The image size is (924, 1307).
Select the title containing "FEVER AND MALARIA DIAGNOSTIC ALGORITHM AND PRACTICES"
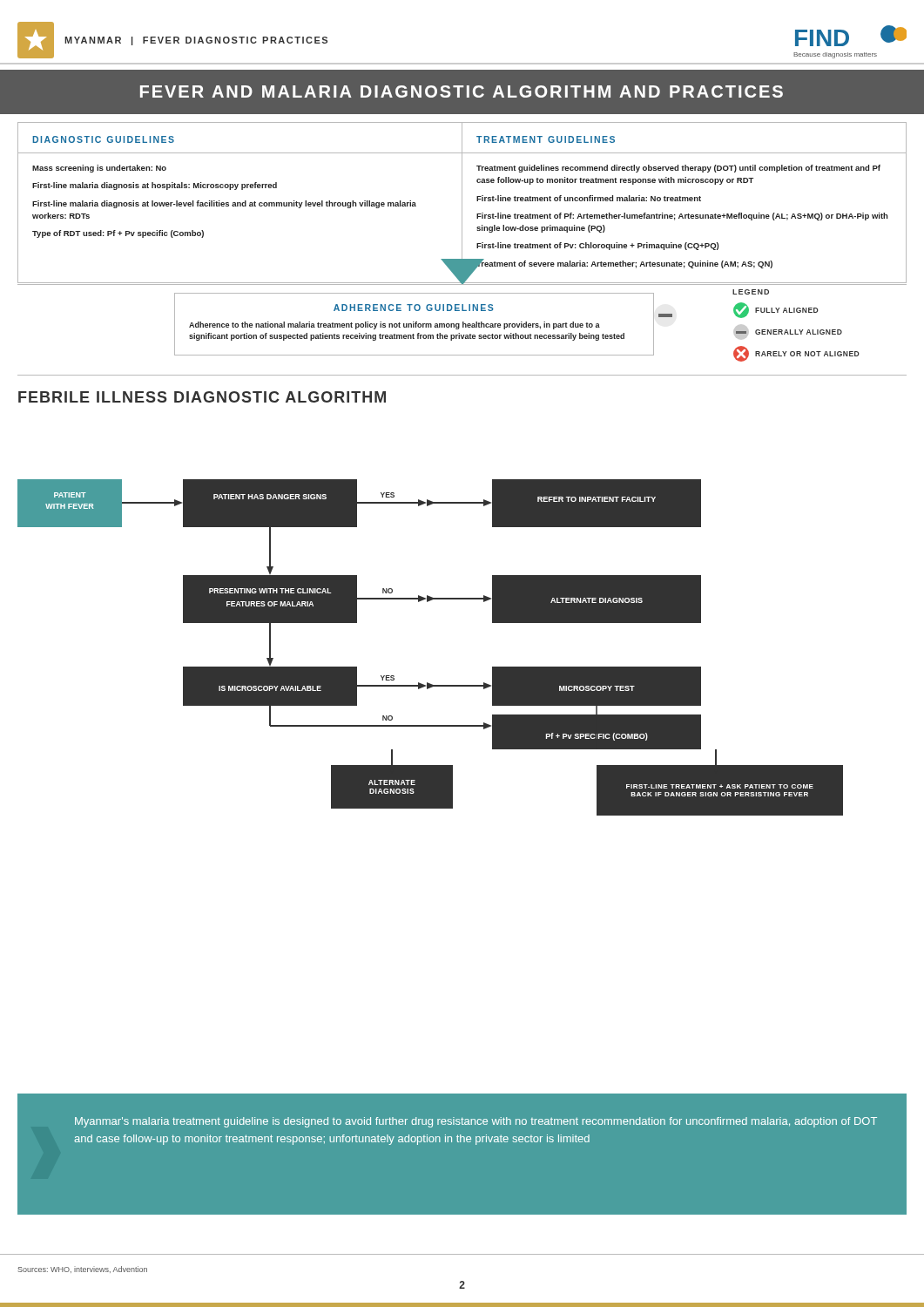(462, 92)
